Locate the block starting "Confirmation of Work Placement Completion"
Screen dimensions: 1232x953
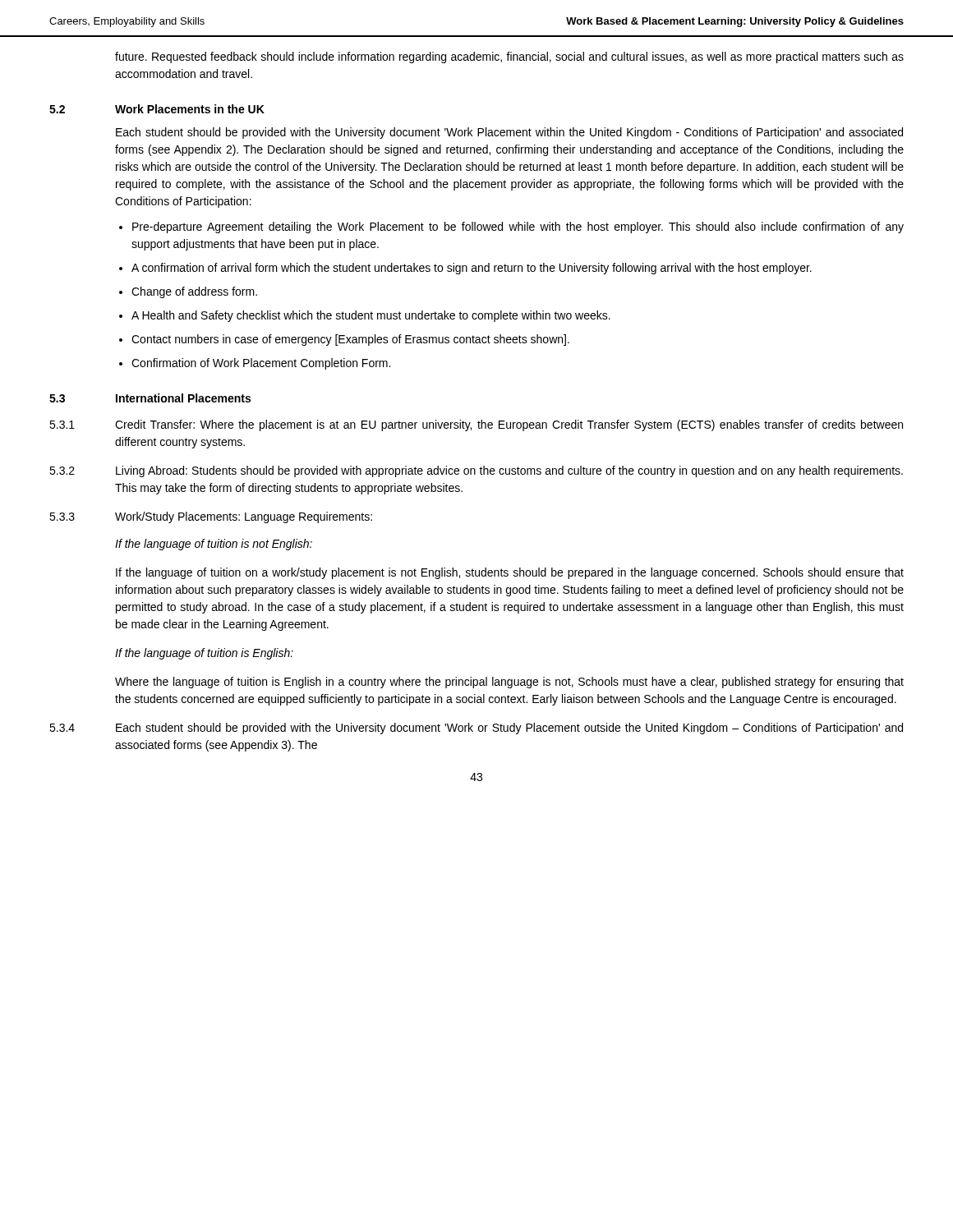click(x=261, y=363)
